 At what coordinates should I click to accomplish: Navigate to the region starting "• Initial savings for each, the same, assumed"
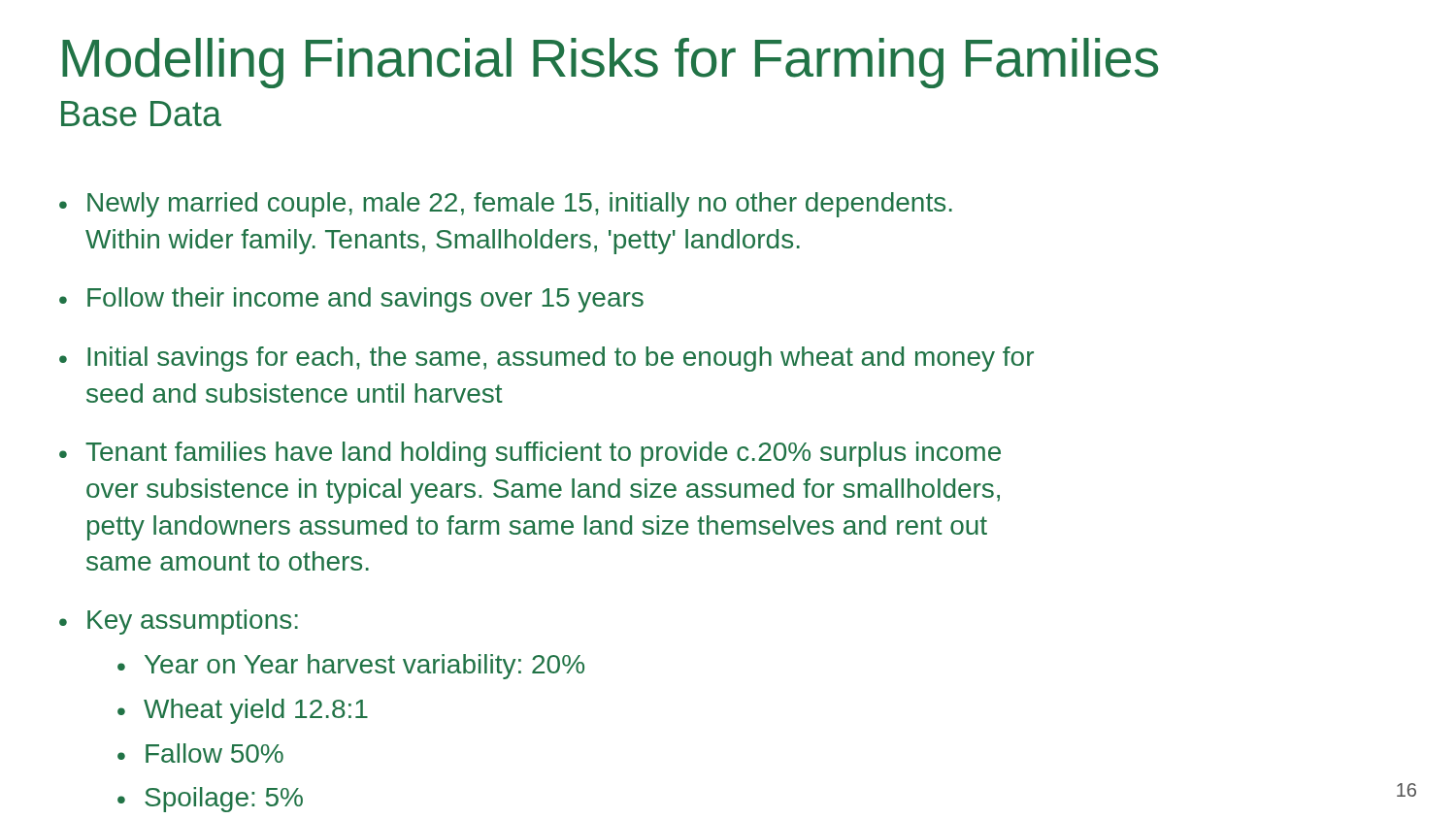[x=718, y=376]
